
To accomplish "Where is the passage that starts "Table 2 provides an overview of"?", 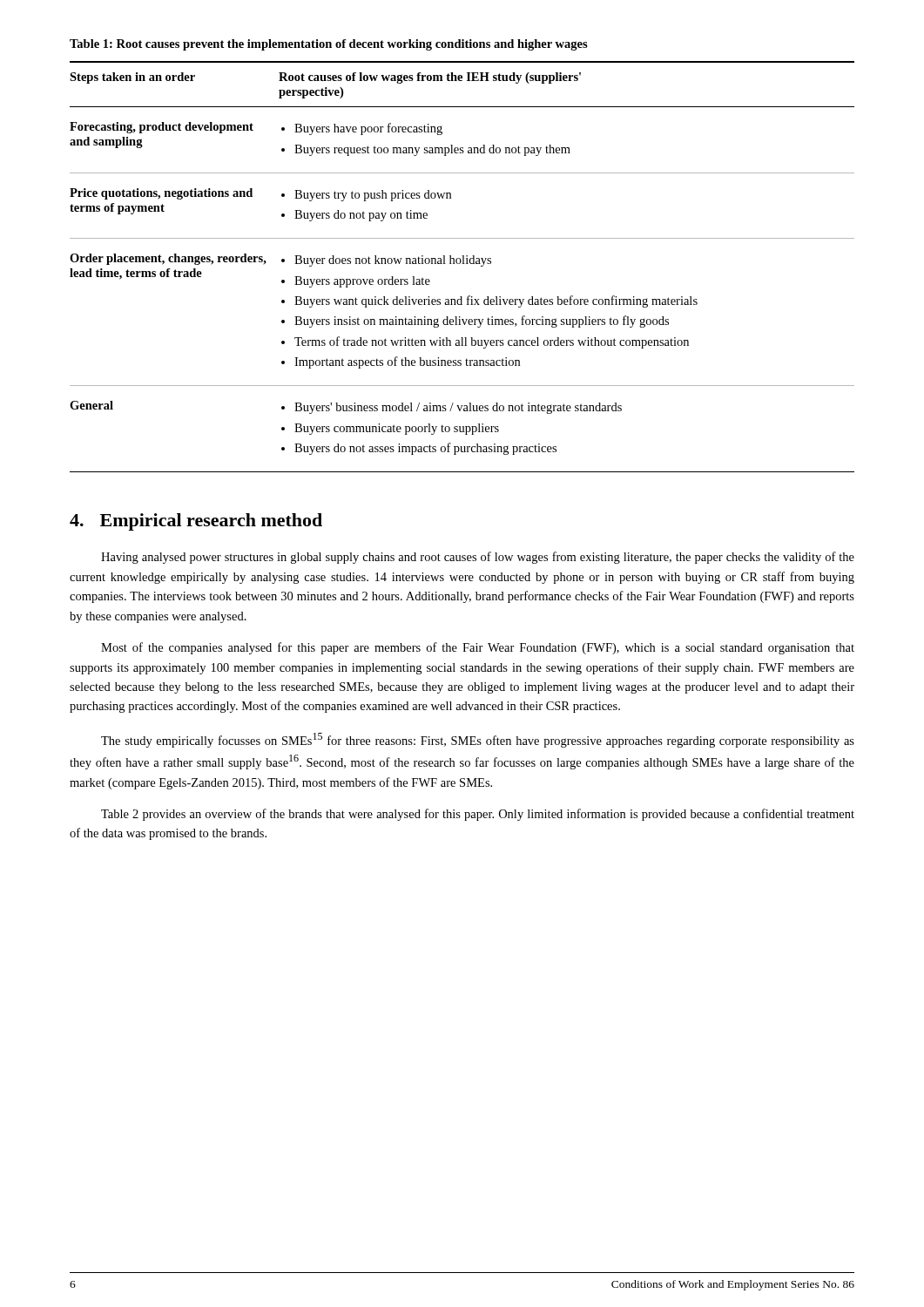I will (x=462, y=824).
